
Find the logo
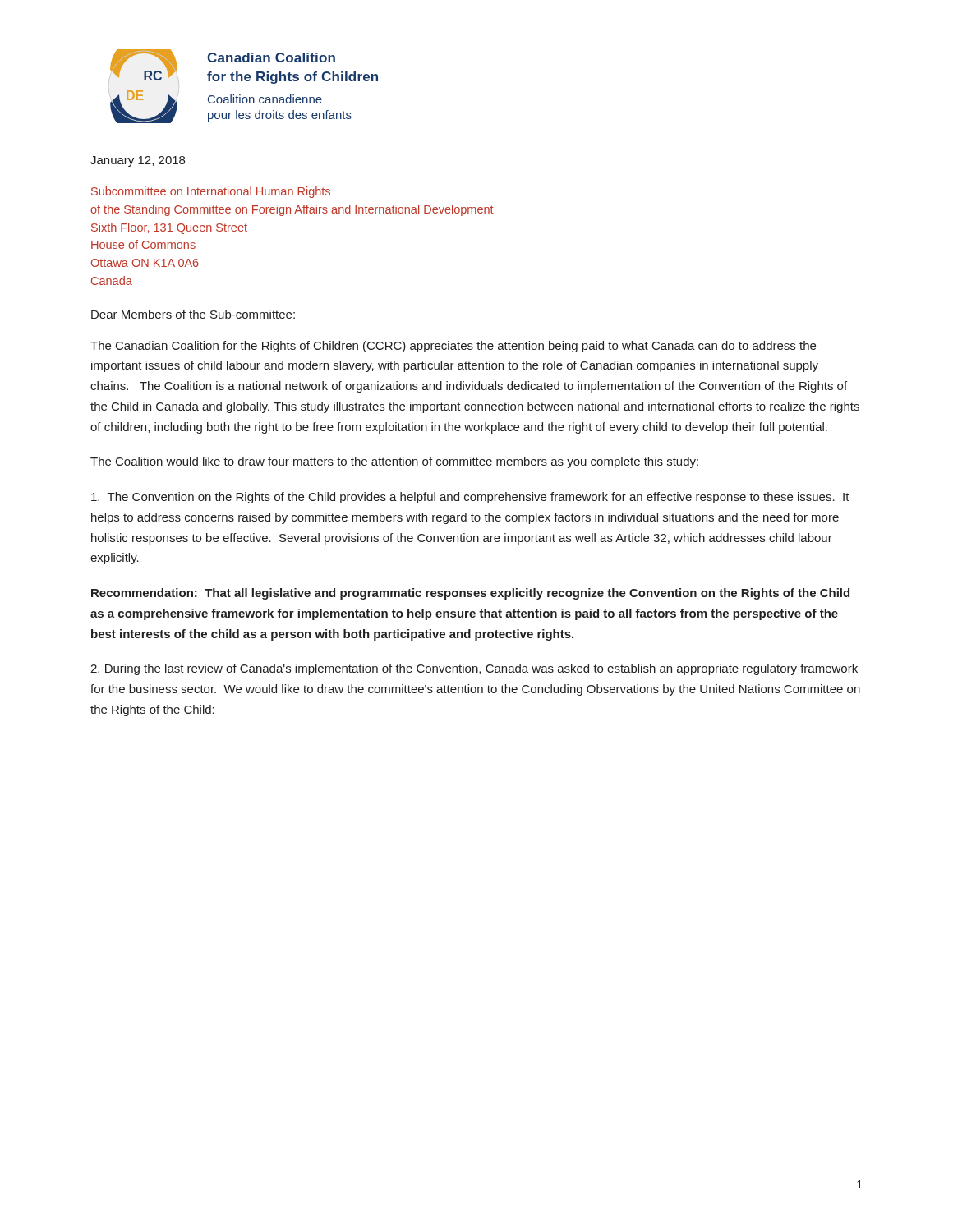[x=476, y=86]
